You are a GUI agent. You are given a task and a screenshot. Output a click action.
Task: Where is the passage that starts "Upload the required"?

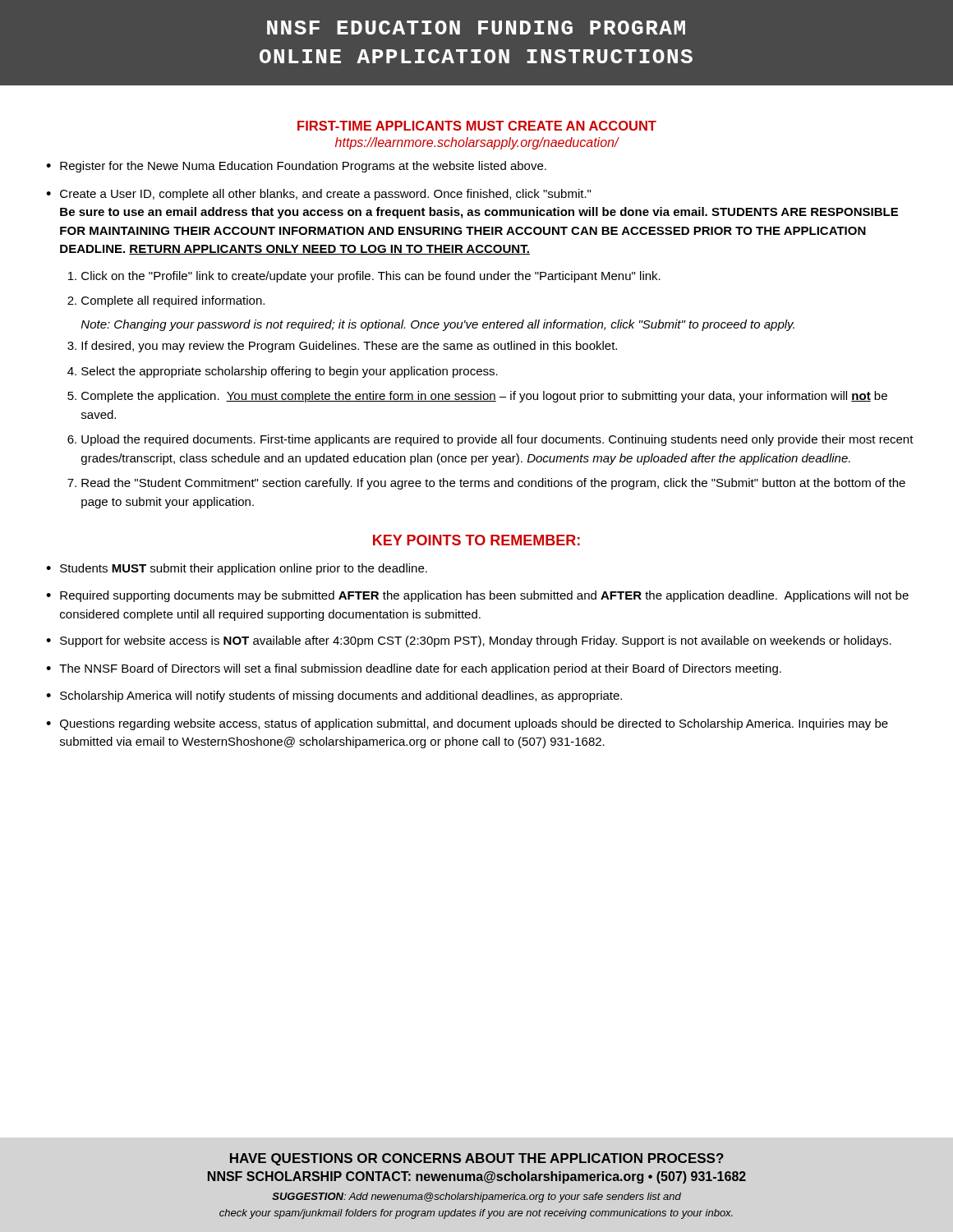[x=497, y=448]
